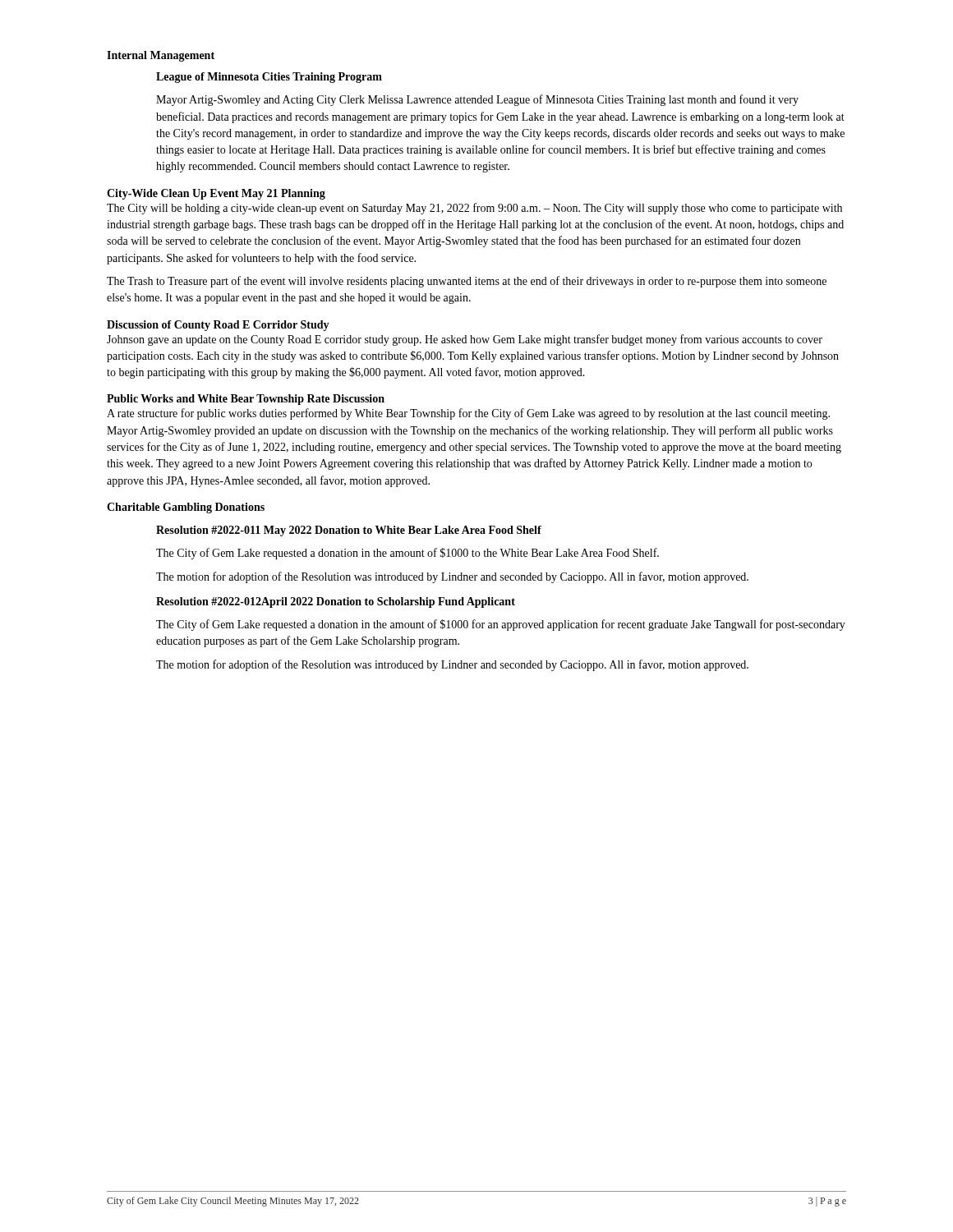Screen dimensions: 1232x953
Task: Find the section header containing "Resolution #2022-011 May 2022 Donation to White"
Action: [501, 531]
